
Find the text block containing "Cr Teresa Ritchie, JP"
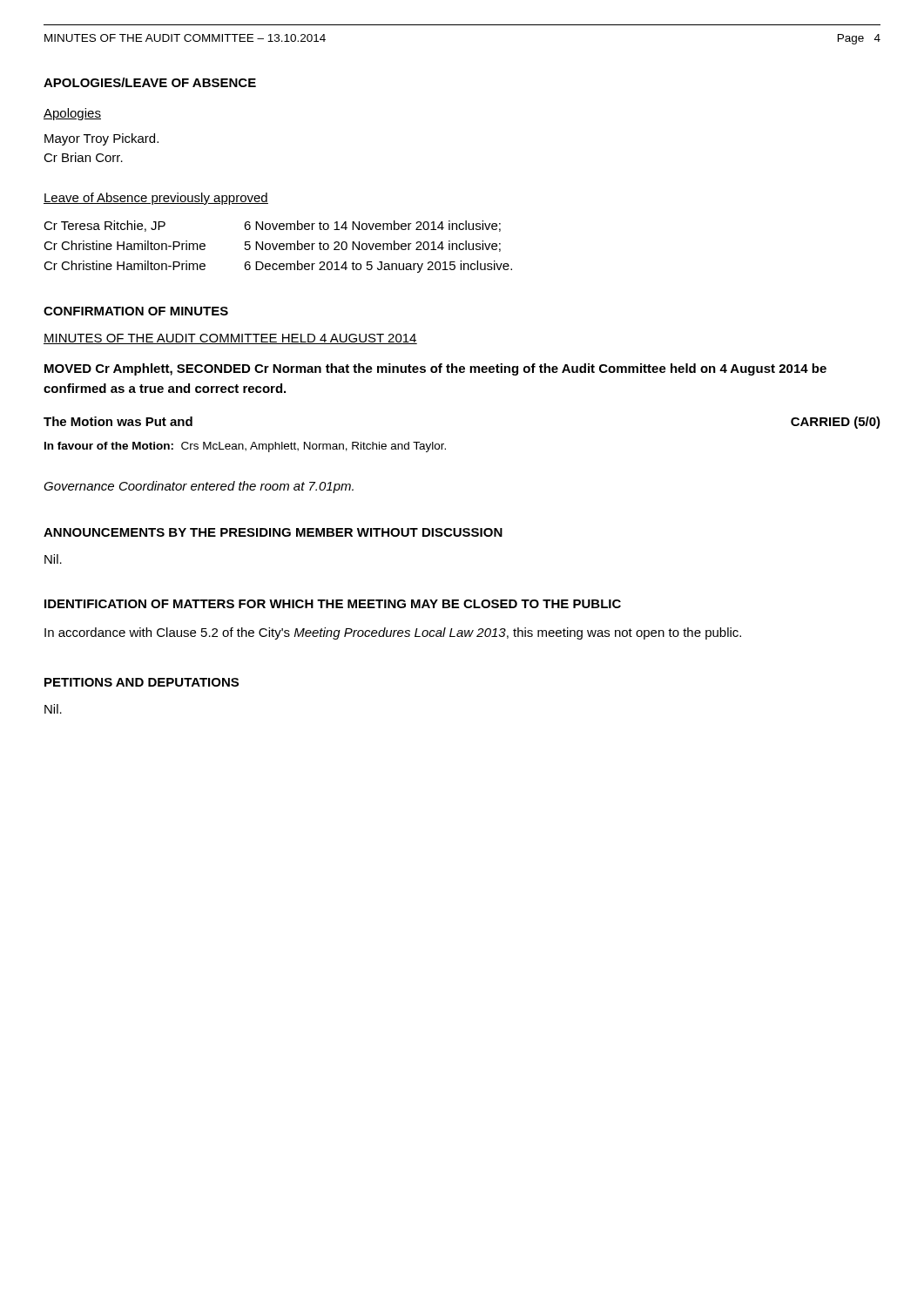462,245
